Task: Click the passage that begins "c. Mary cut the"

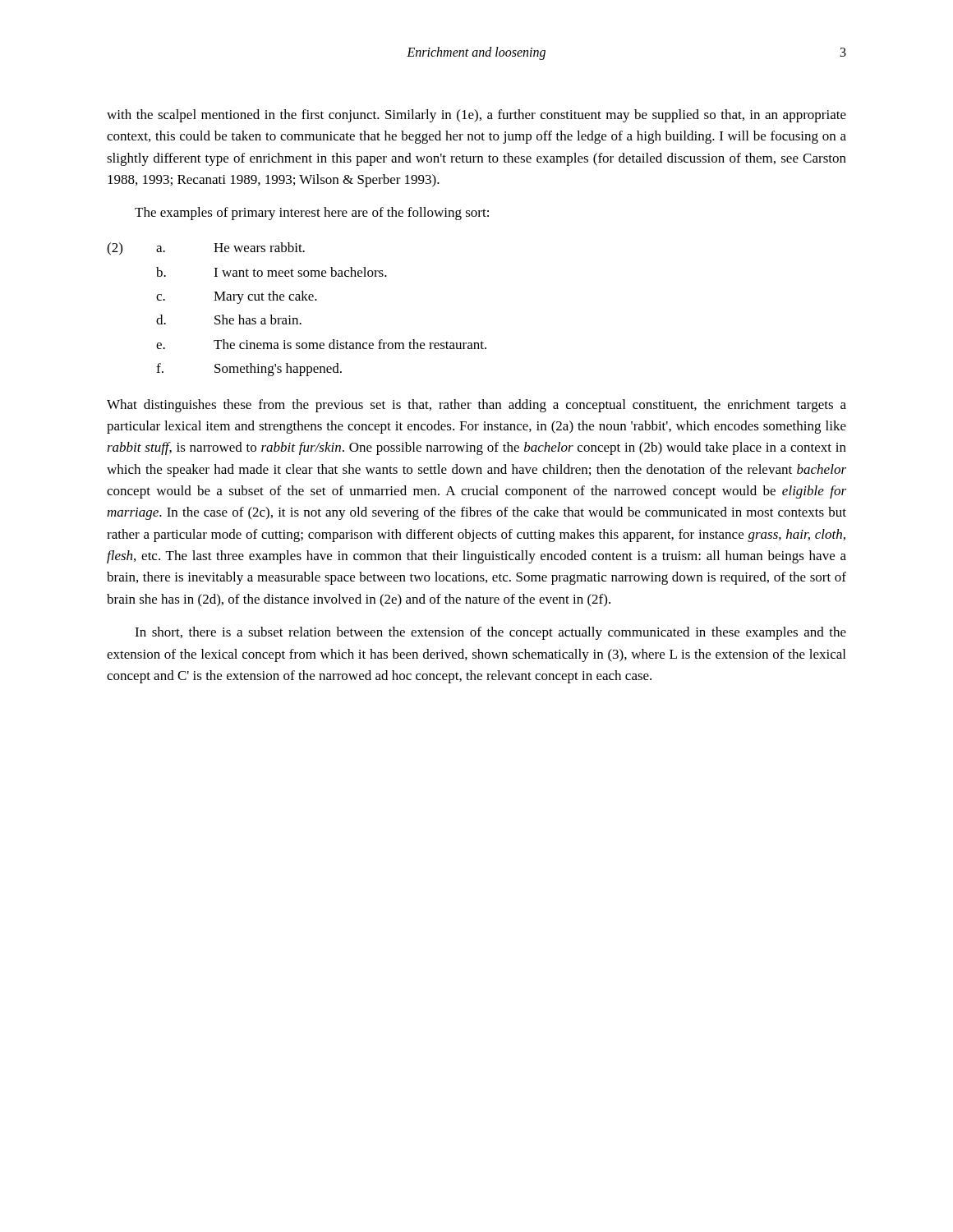Action: (237, 297)
